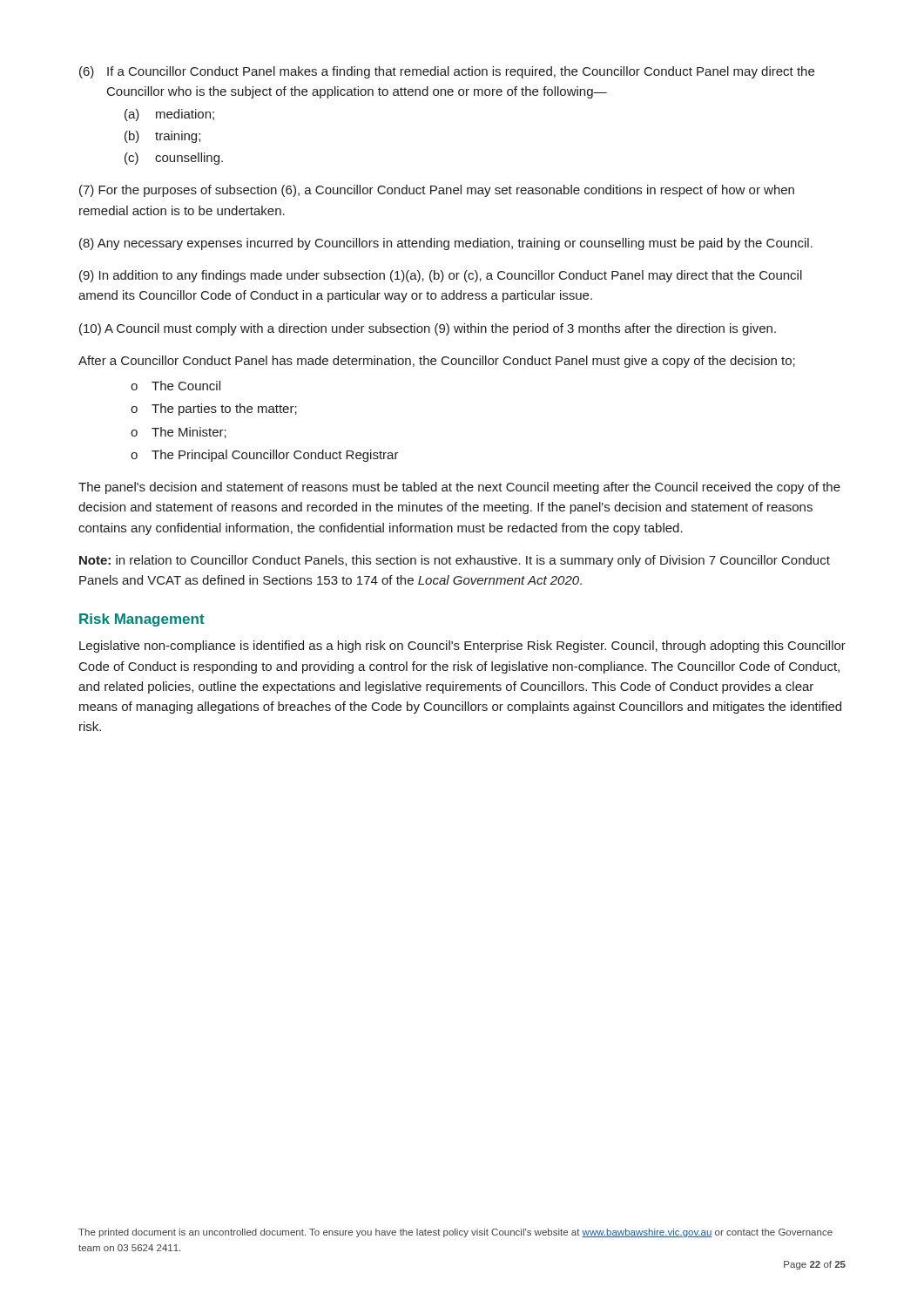Find "Risk Management" on this page
Screen dimensions: 1307x924
pos(141,619)
